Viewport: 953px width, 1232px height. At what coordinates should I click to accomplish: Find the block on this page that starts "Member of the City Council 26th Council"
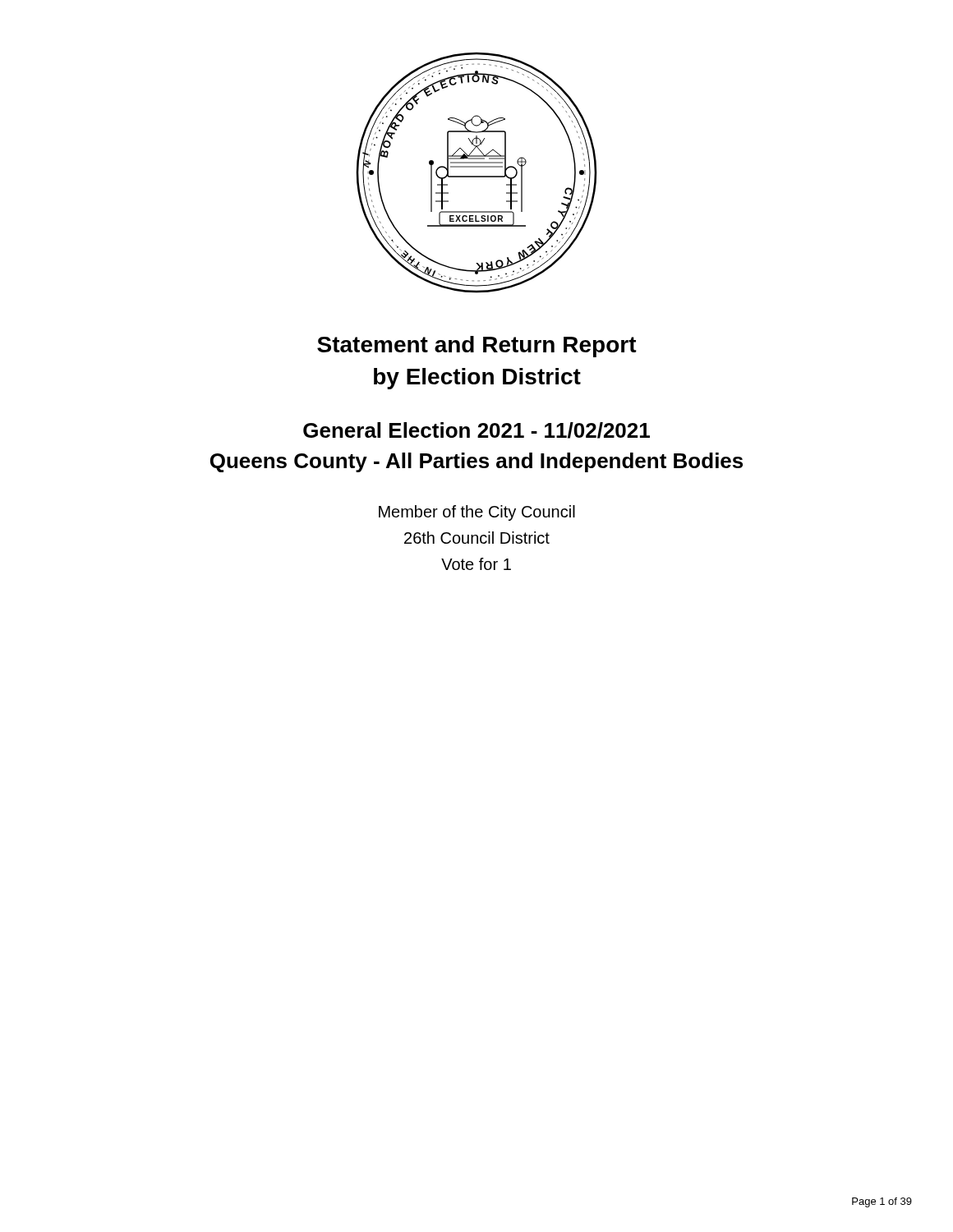click(x=476, y=538)
